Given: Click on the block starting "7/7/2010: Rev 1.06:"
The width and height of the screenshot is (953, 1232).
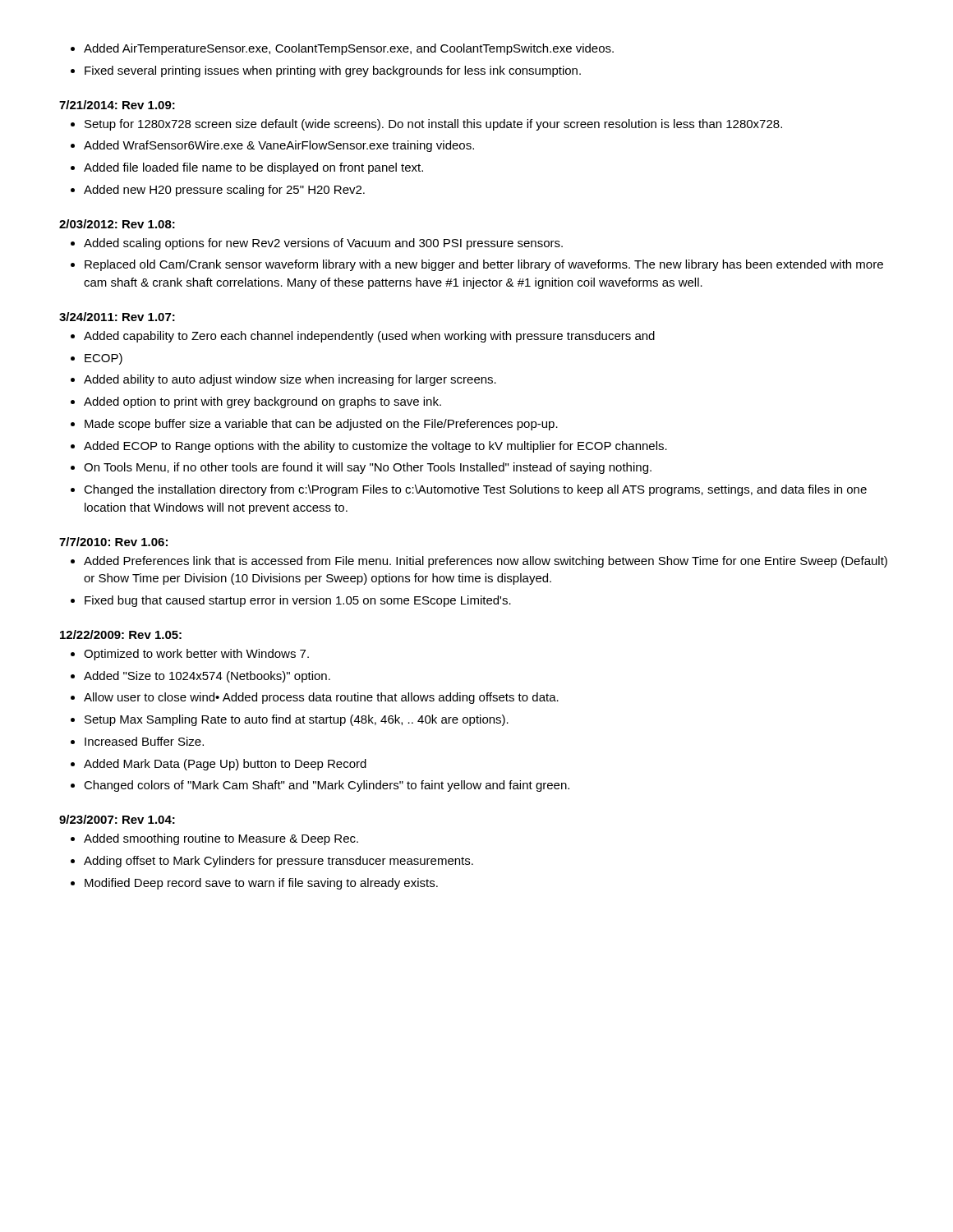Looking at the screenshot, I should 114,541.
